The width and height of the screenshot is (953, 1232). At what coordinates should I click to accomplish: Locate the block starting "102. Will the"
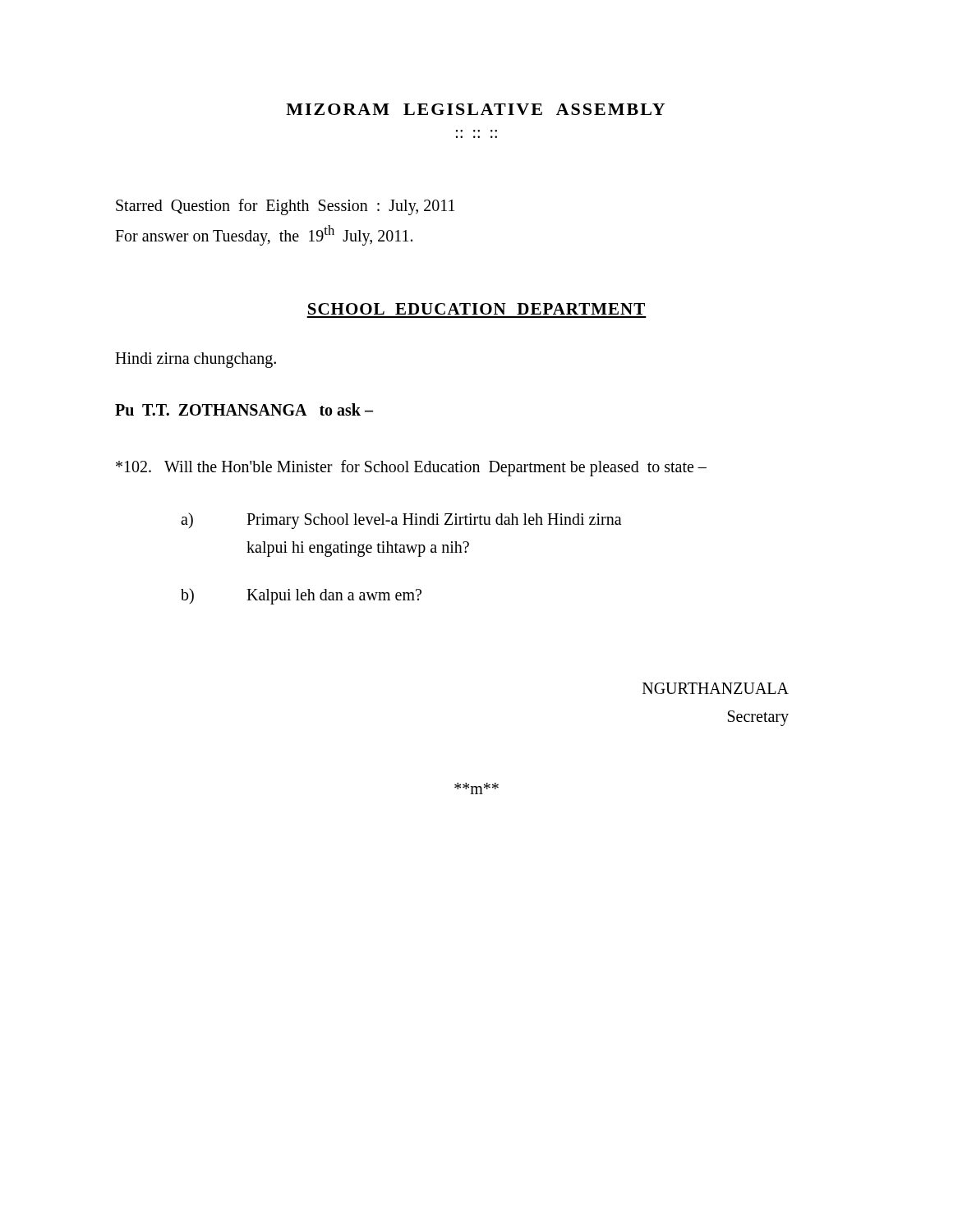pyautogui.click(x=476, y=466)
